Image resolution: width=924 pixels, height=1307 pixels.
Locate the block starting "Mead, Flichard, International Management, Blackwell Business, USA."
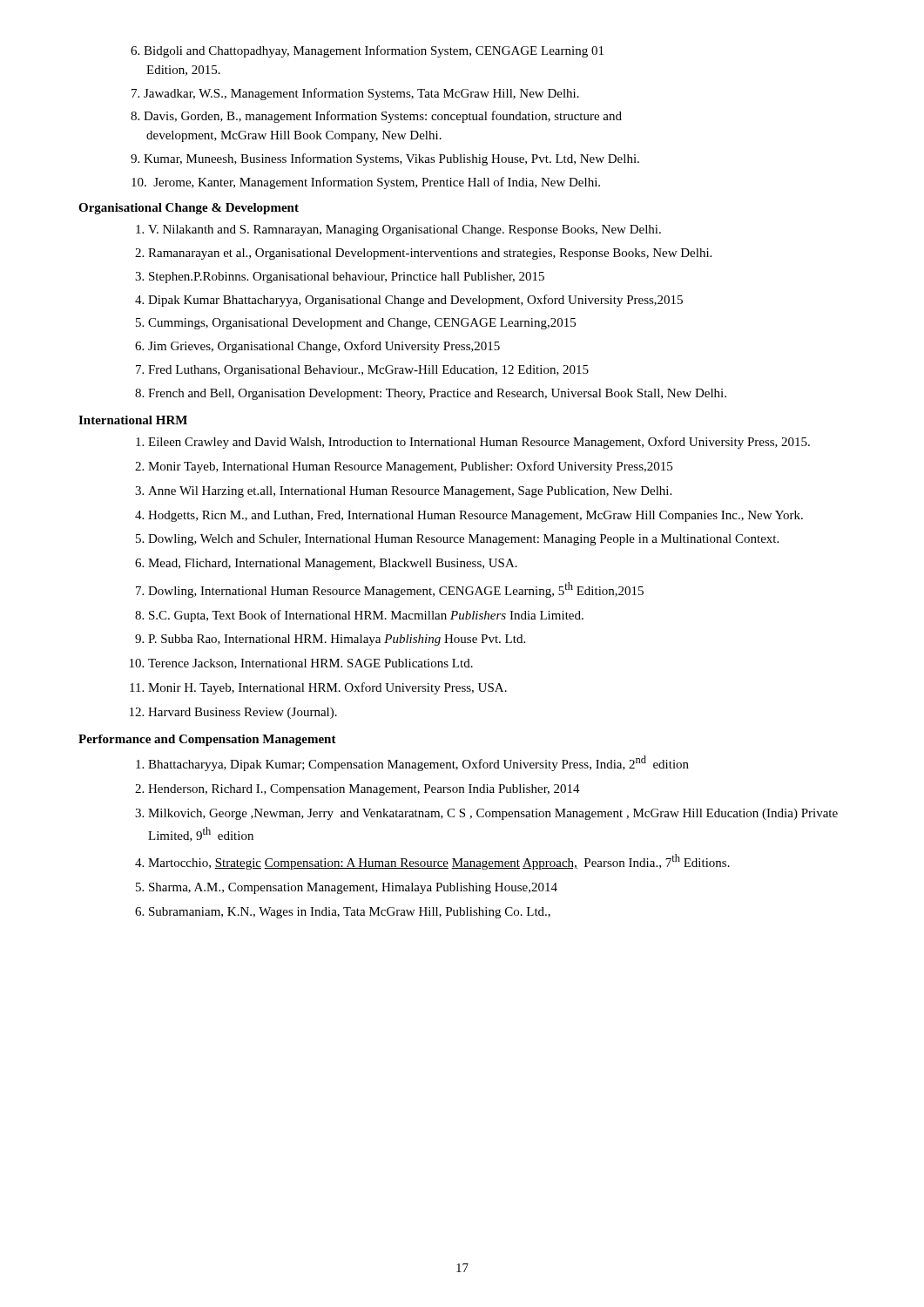(x=333, y=563)
